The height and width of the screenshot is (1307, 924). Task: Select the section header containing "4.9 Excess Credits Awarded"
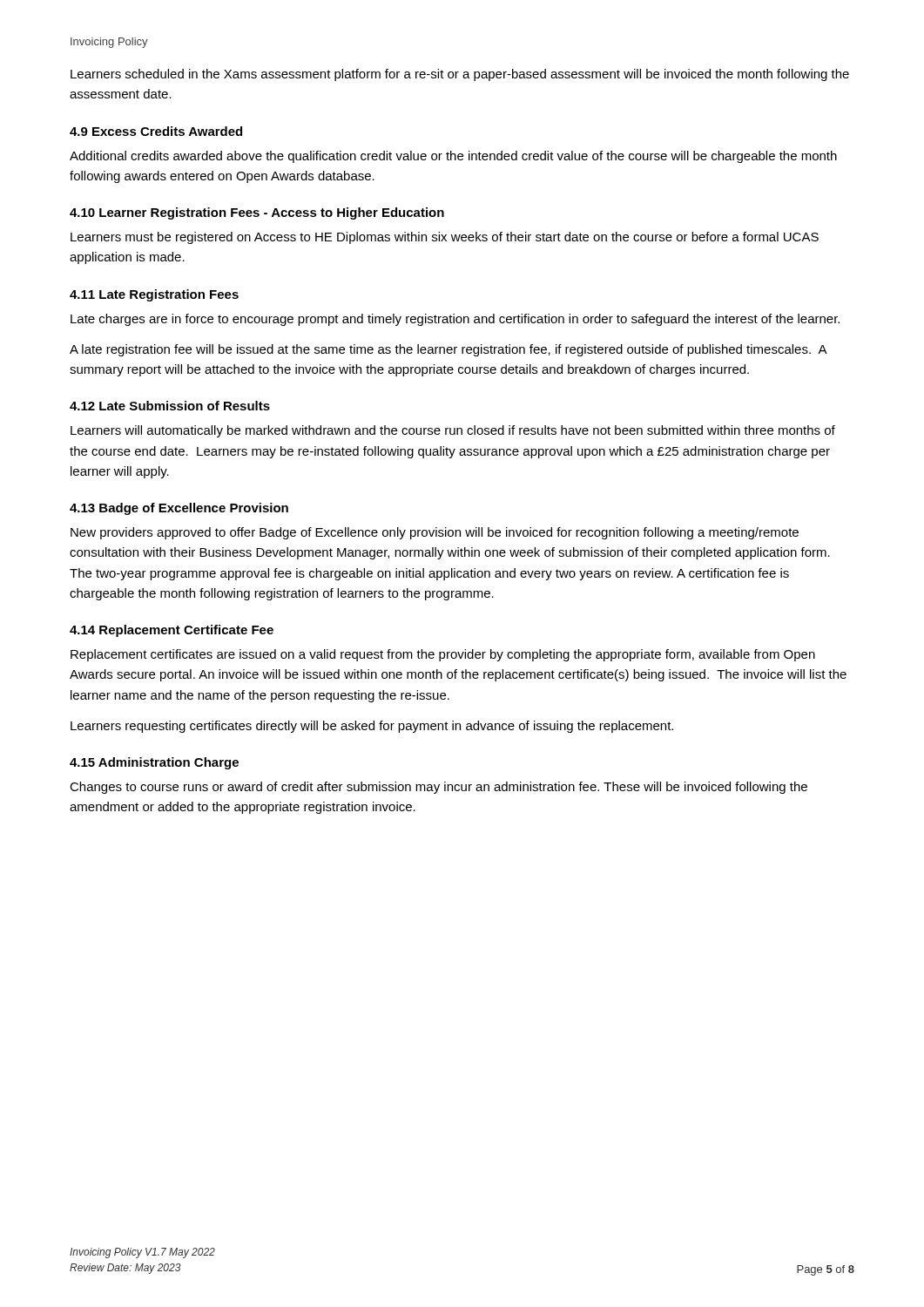click(x=156, y=131)
